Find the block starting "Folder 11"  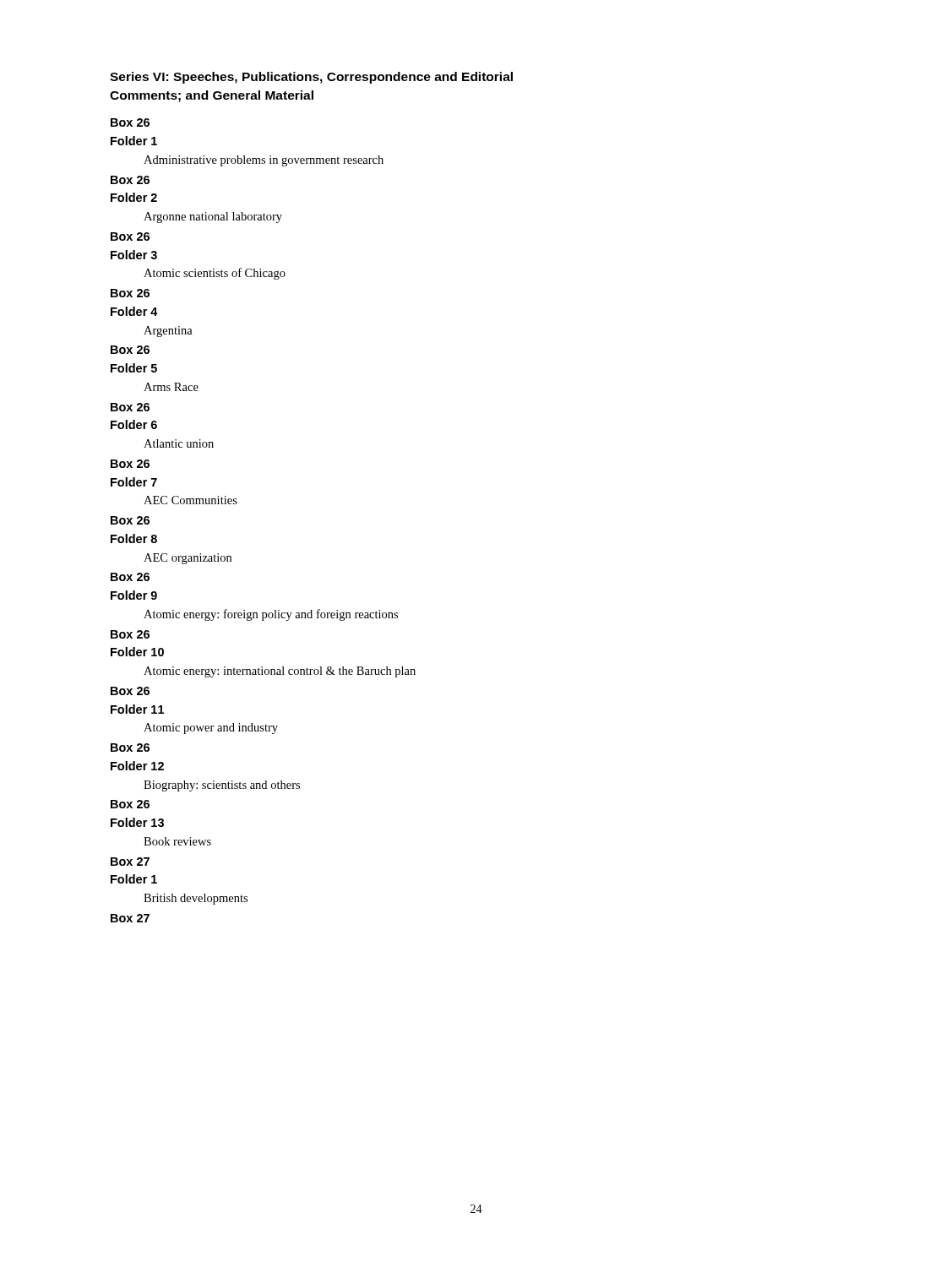click(137, 709)
